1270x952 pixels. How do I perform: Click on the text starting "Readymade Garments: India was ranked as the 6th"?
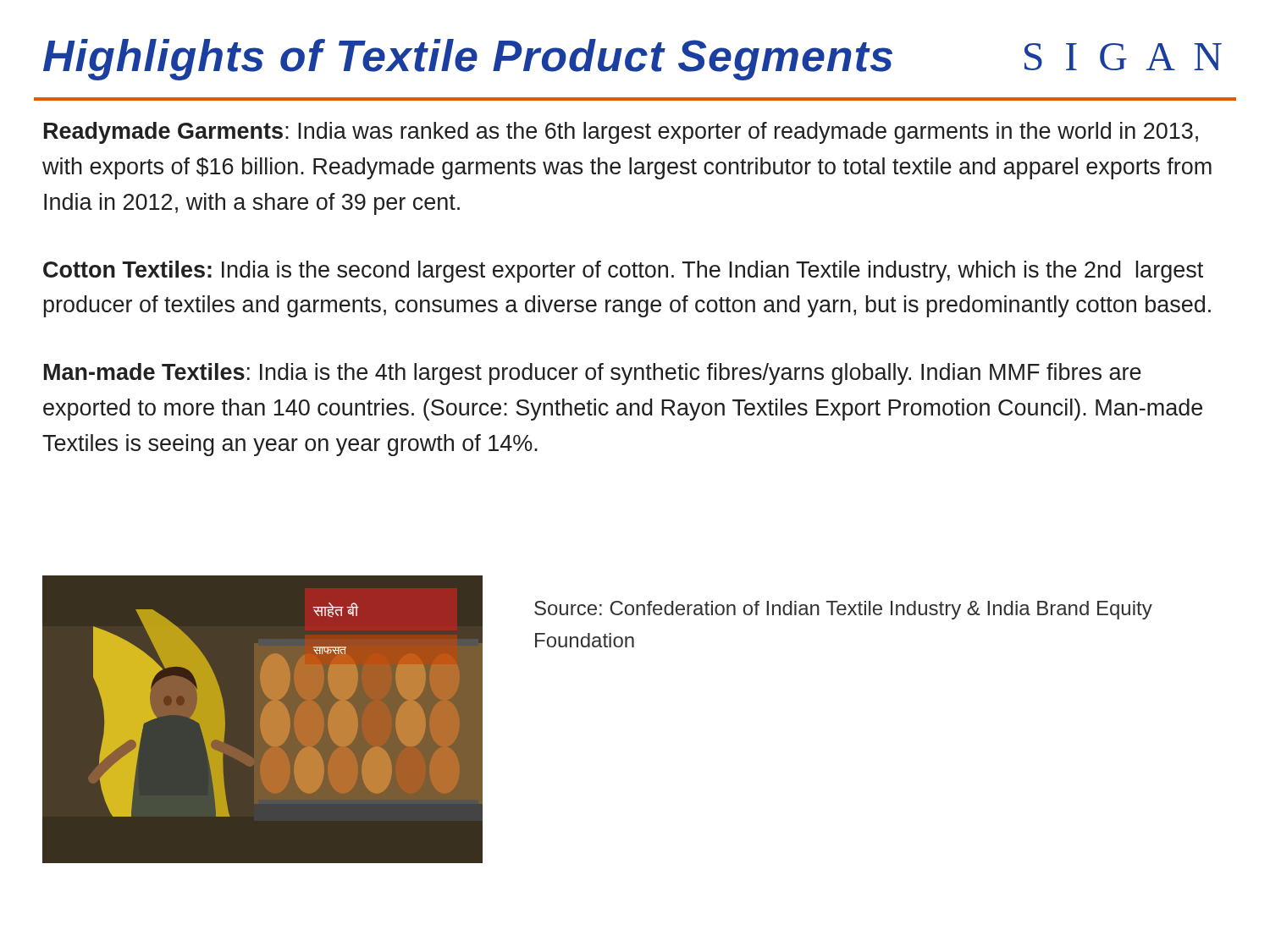tap(627, 167)
